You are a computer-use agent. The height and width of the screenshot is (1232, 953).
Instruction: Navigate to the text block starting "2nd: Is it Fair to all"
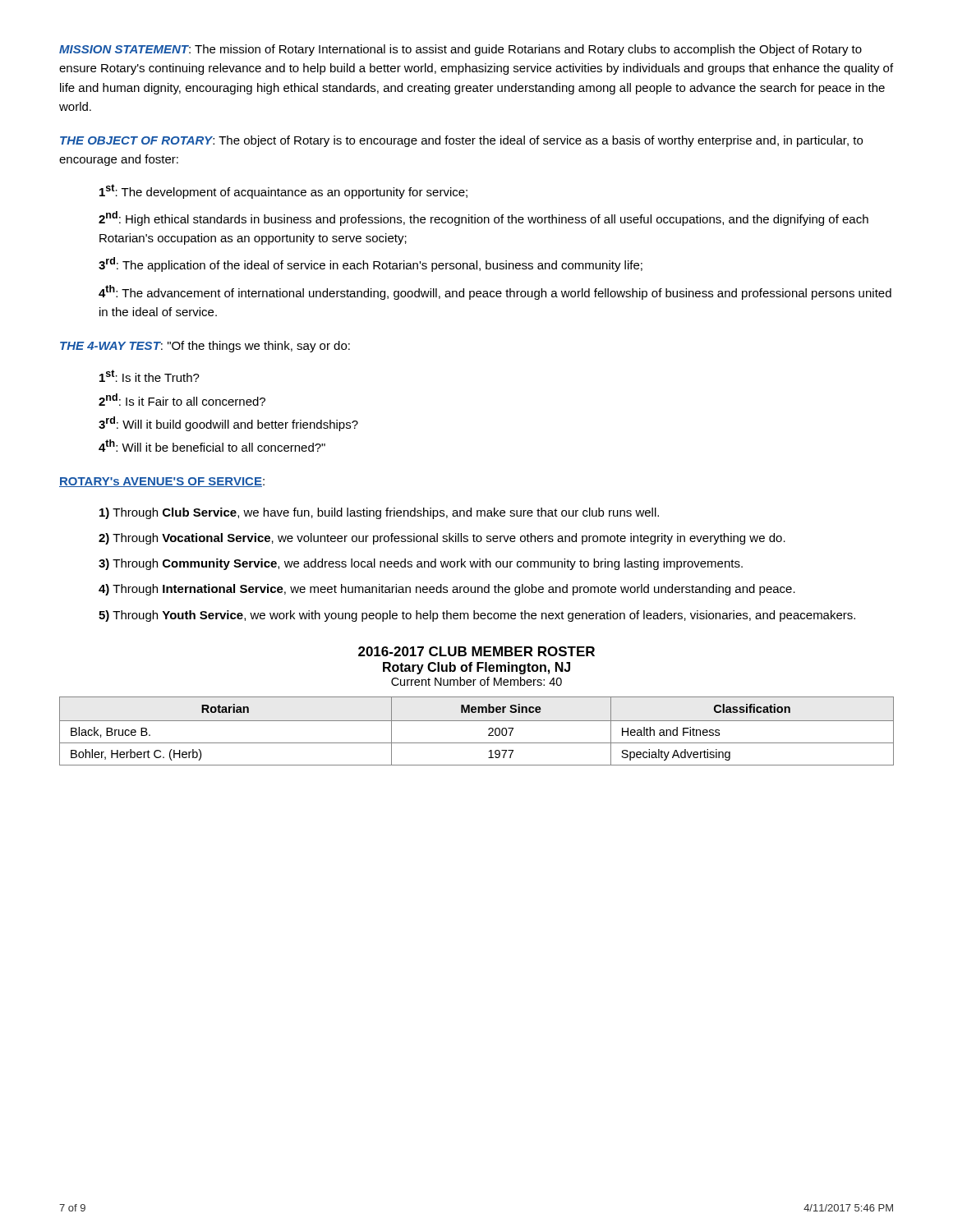(182, 400)
